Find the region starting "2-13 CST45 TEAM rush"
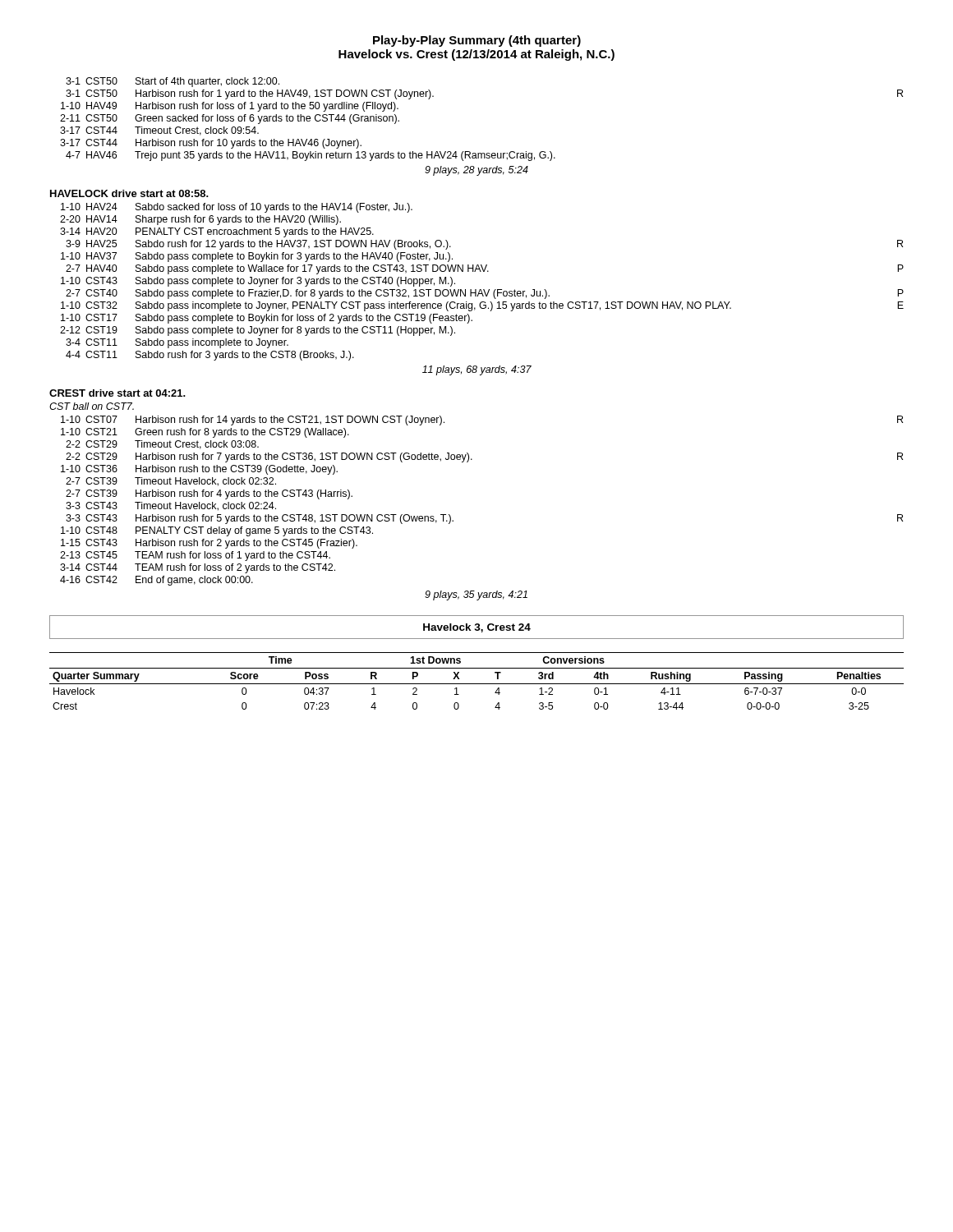The width and height of the screenshot is (953, 1232). point(195,556)
